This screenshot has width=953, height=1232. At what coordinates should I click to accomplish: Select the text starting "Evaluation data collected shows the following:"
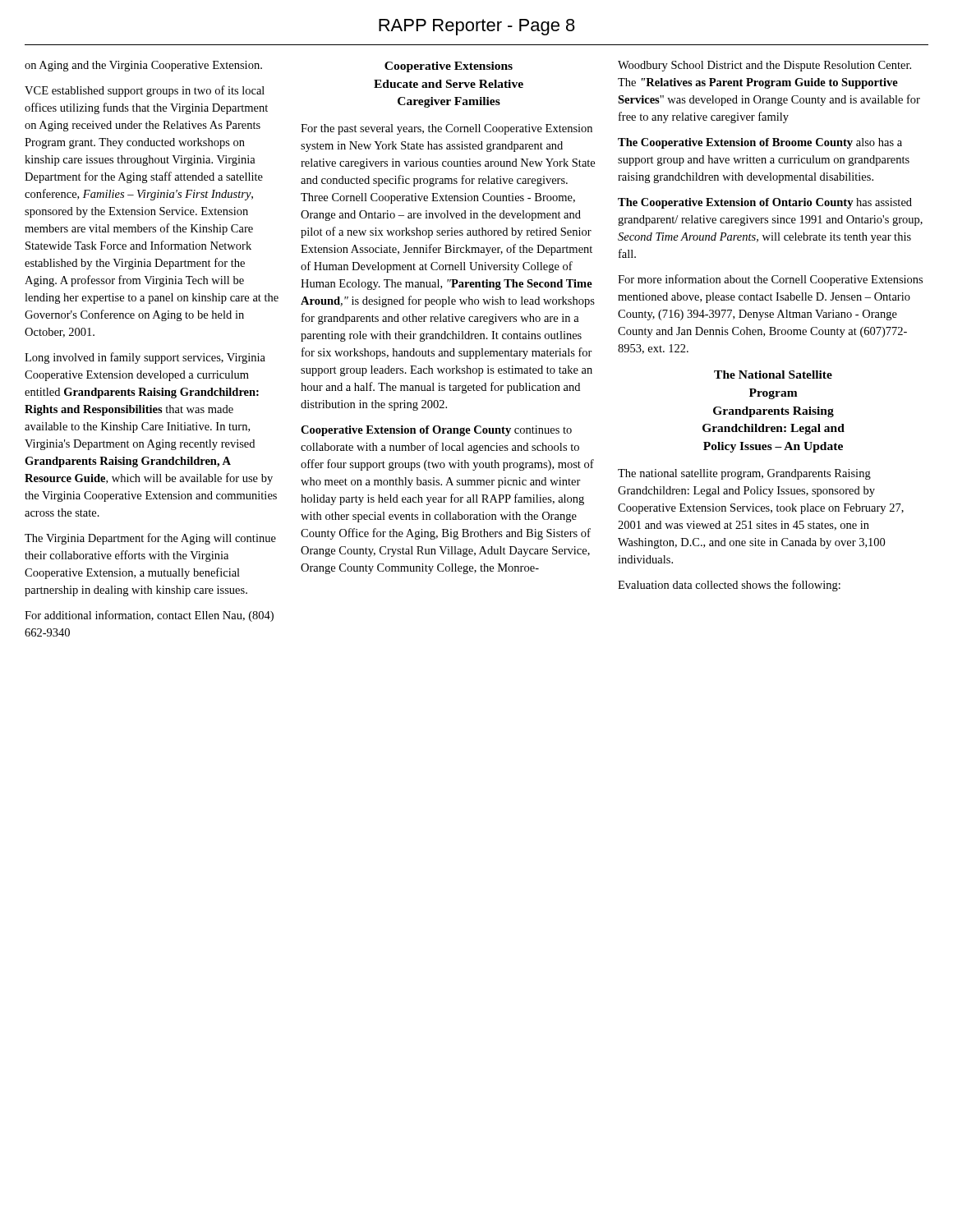(729, 585)
